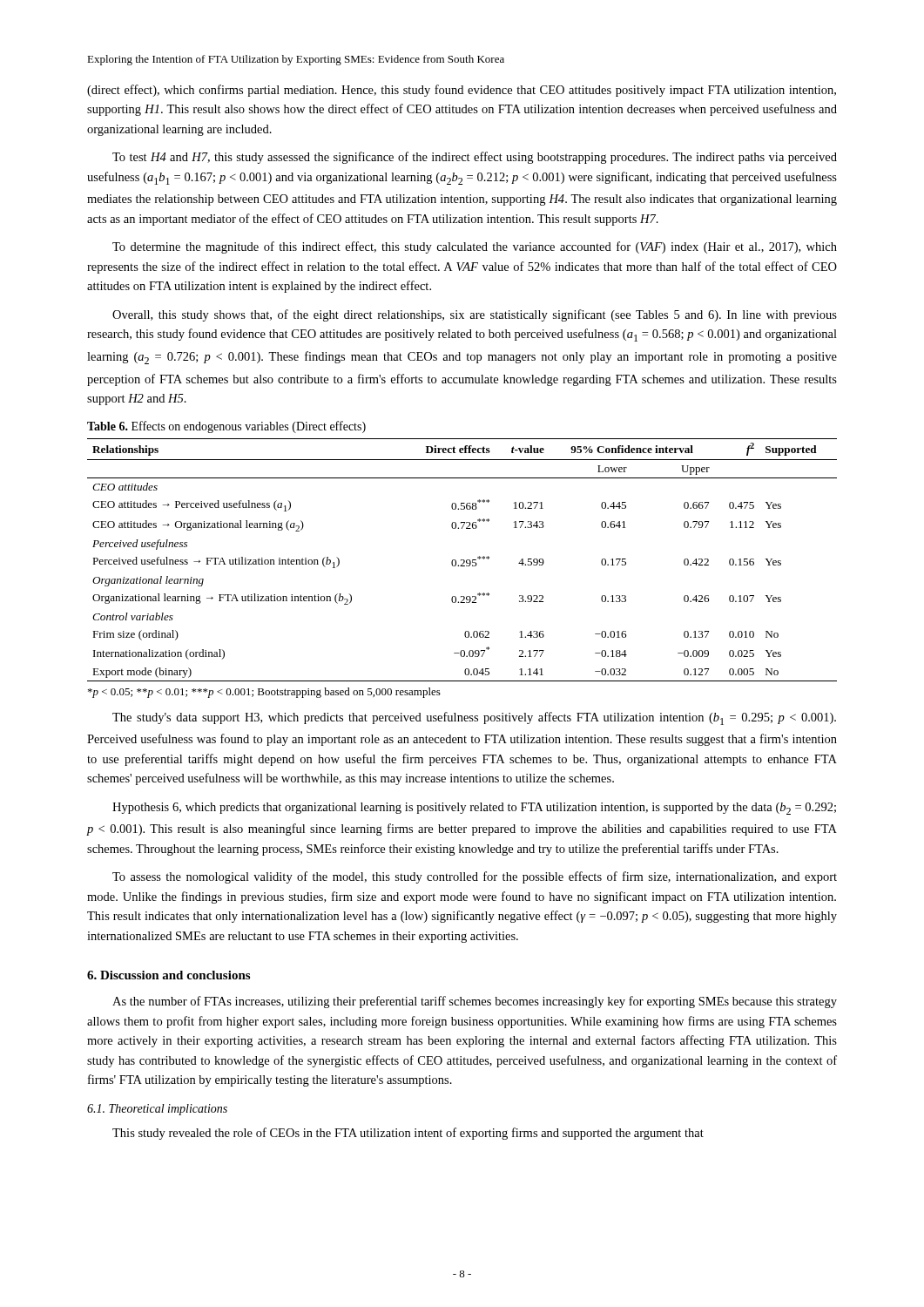Locate the table with the text "0.568 ***"
924x1307 pixels.
pyautogui.click(x=462, y=560)
